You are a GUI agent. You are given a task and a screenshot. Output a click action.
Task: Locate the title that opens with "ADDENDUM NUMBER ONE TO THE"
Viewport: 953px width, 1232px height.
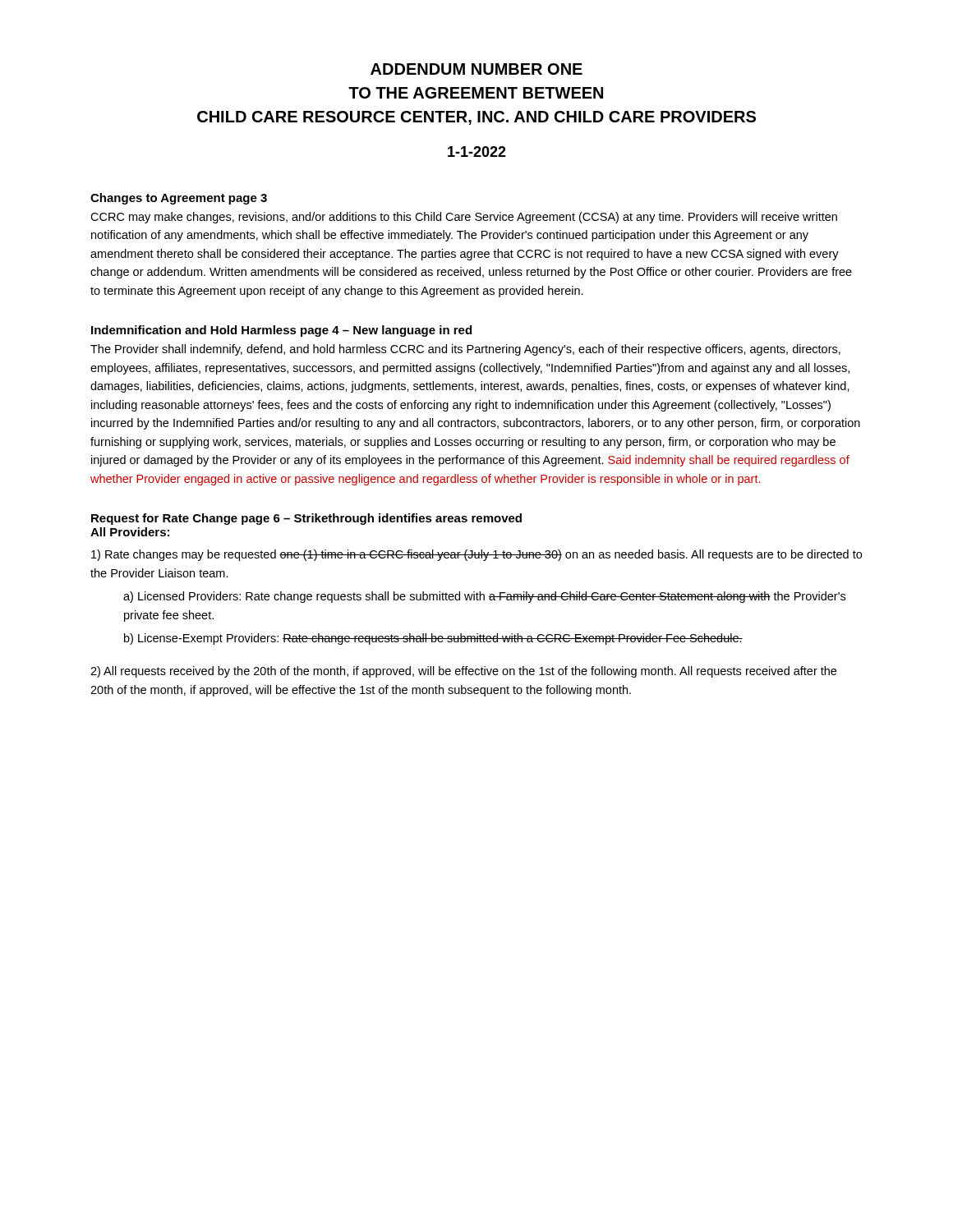[x=476, y=93]
